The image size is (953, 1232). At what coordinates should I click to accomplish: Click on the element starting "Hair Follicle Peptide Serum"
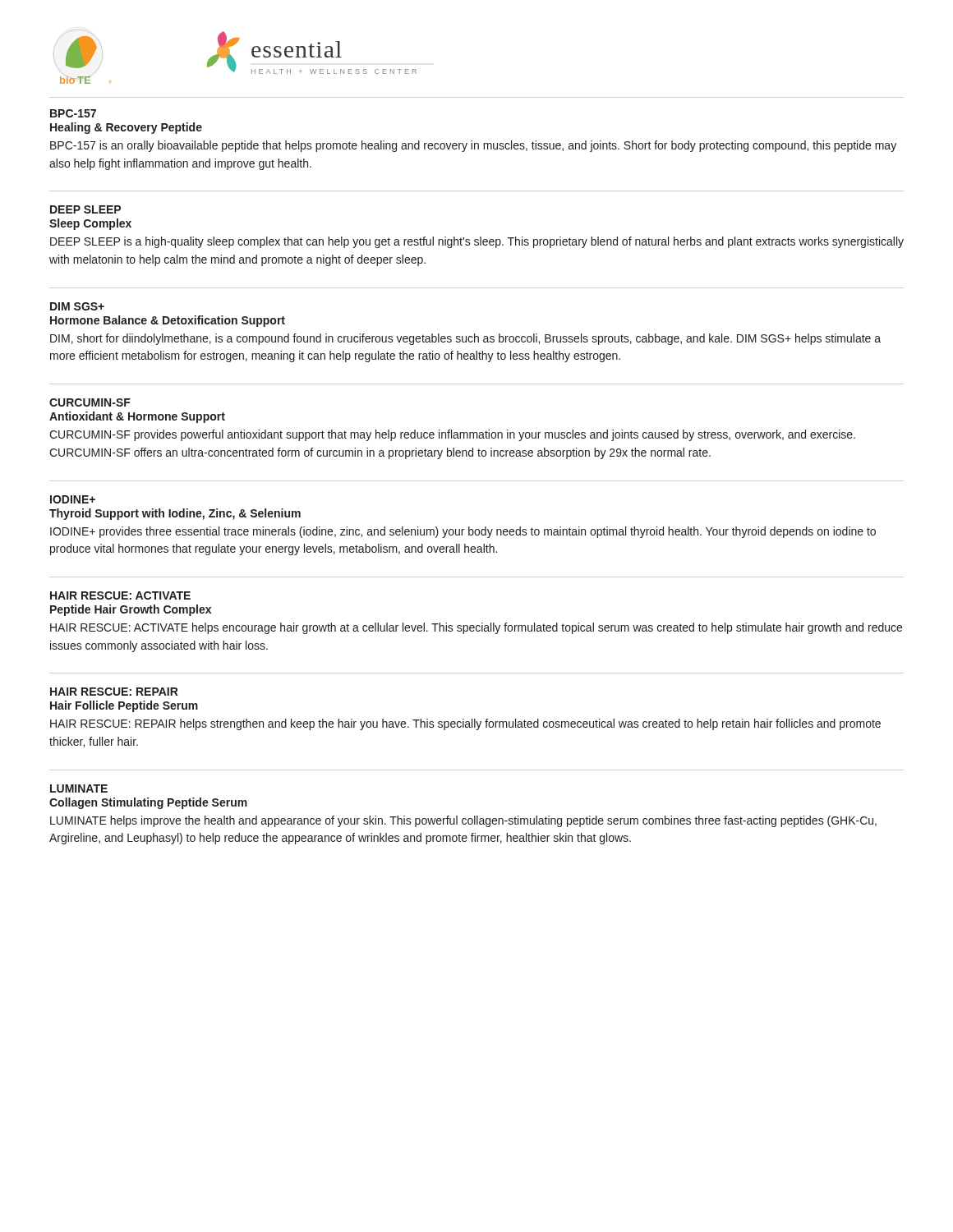pos(124,706)
